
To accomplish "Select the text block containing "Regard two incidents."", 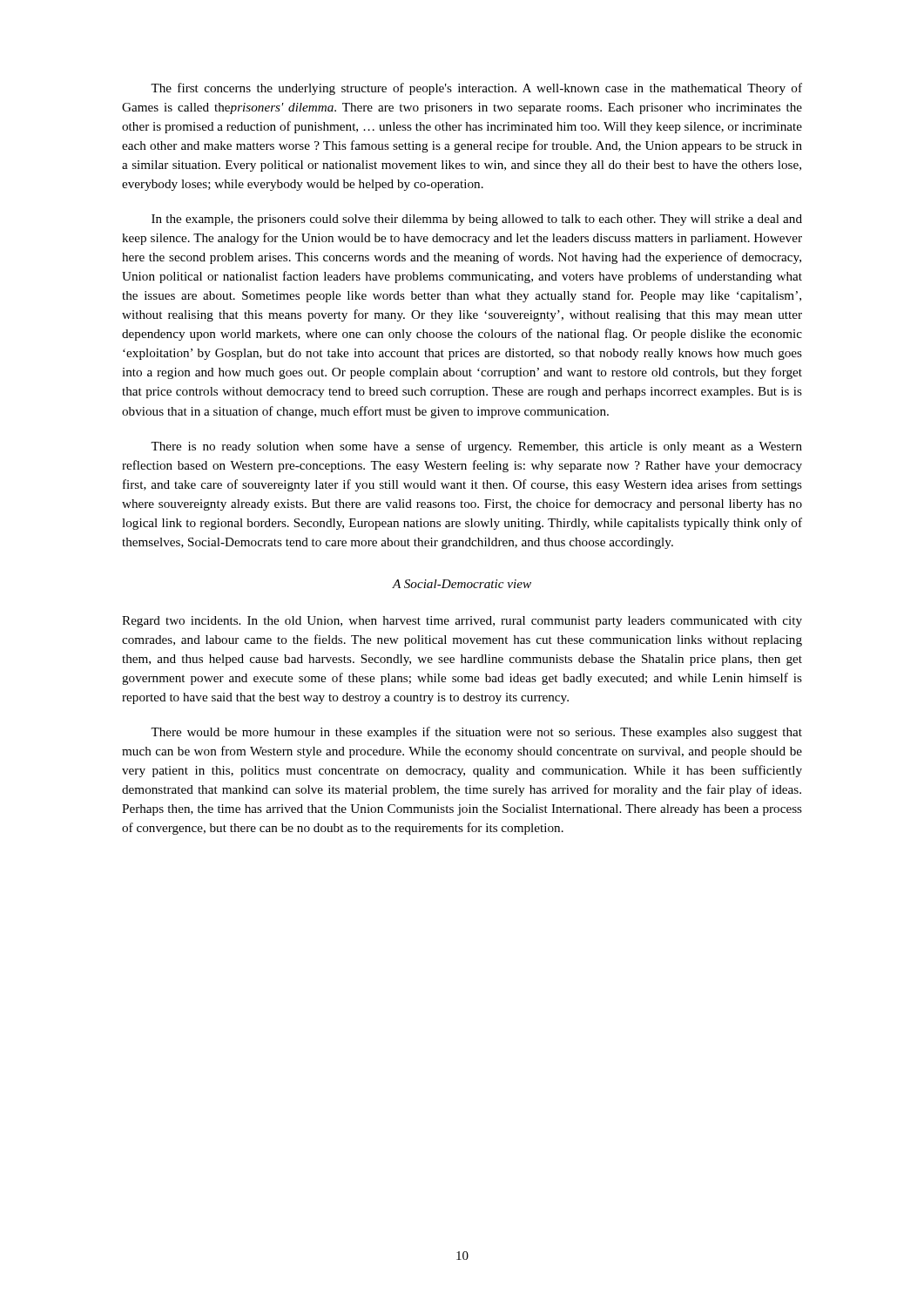I will [x=462, y=659].
